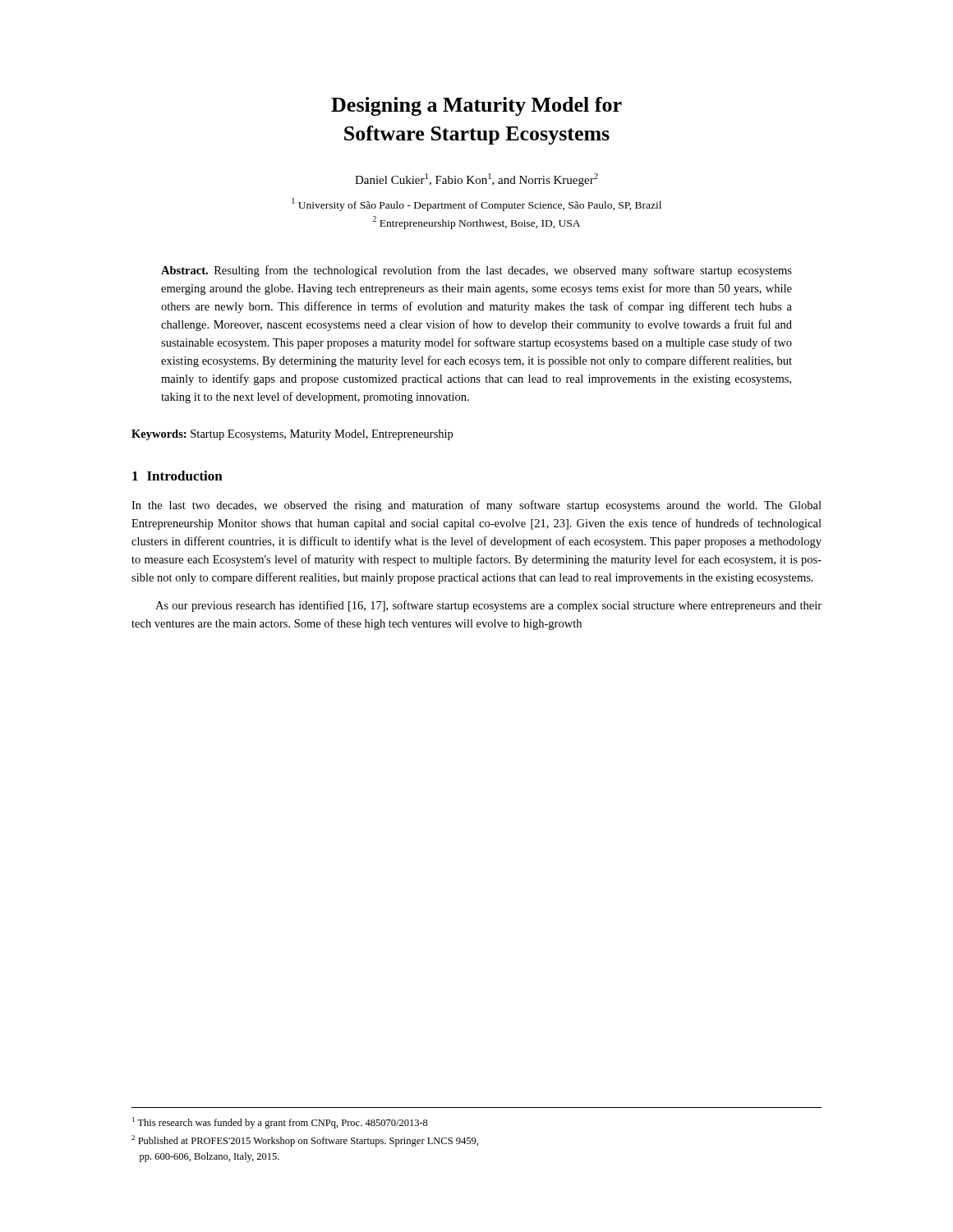The height and width of the screenshot is (1232, 953).
Task: Navigate to the text block starting "Keywords: Startup Ecosystems, Maturity Model,"
Action: [x=292, y=434]
